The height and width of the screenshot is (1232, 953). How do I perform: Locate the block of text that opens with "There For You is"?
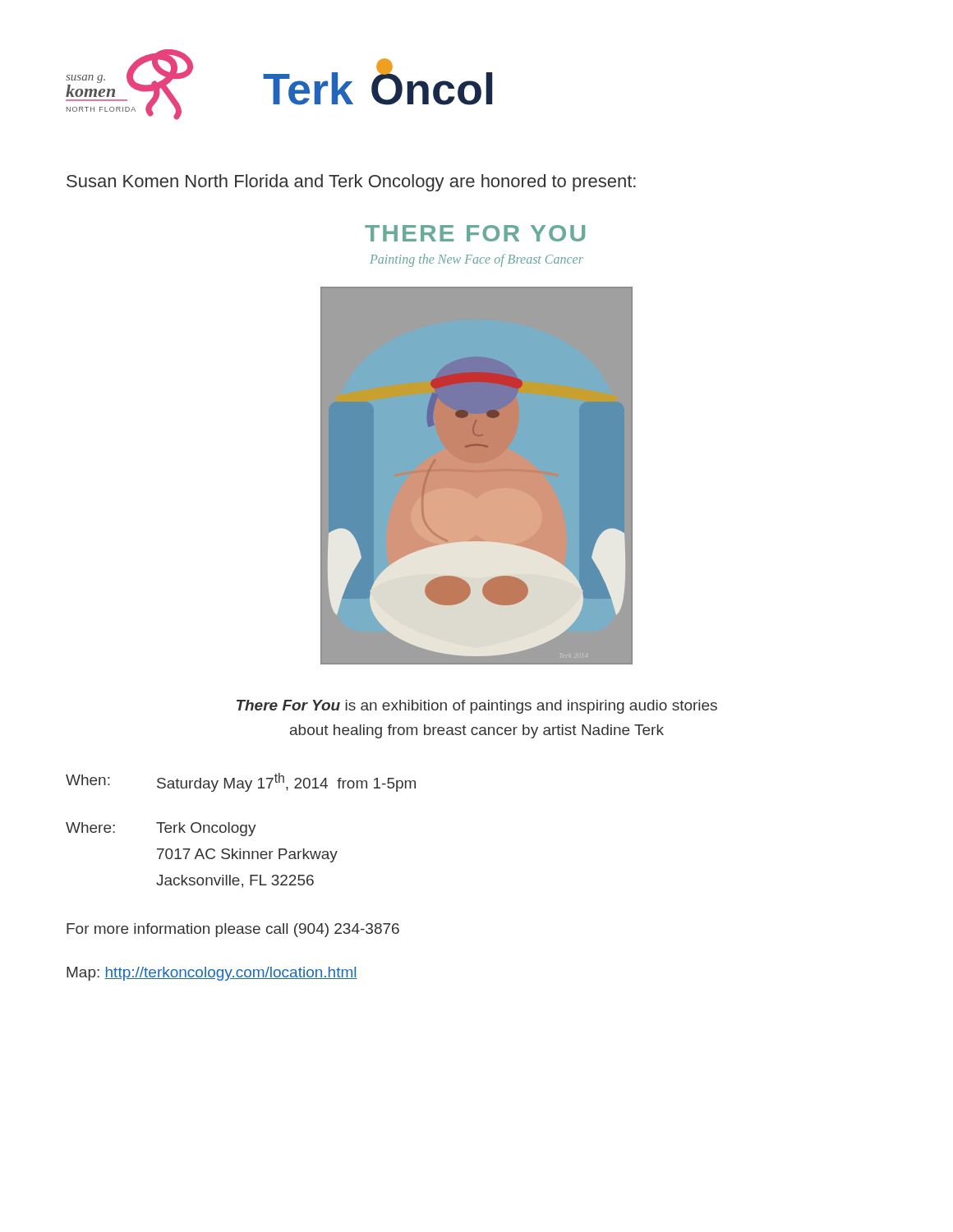click(476, 718)
